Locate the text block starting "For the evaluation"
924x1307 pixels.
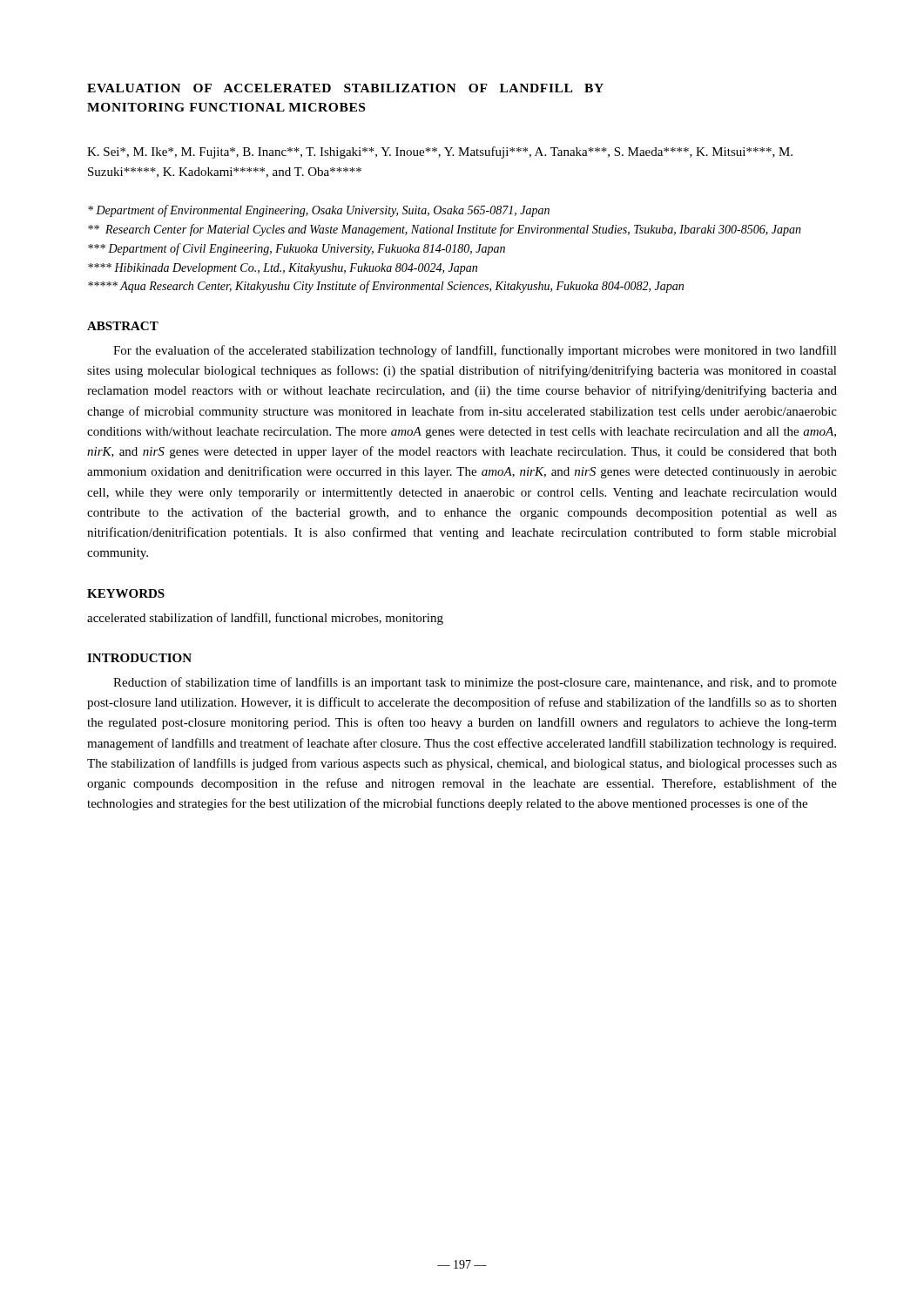tap(462, 451)
